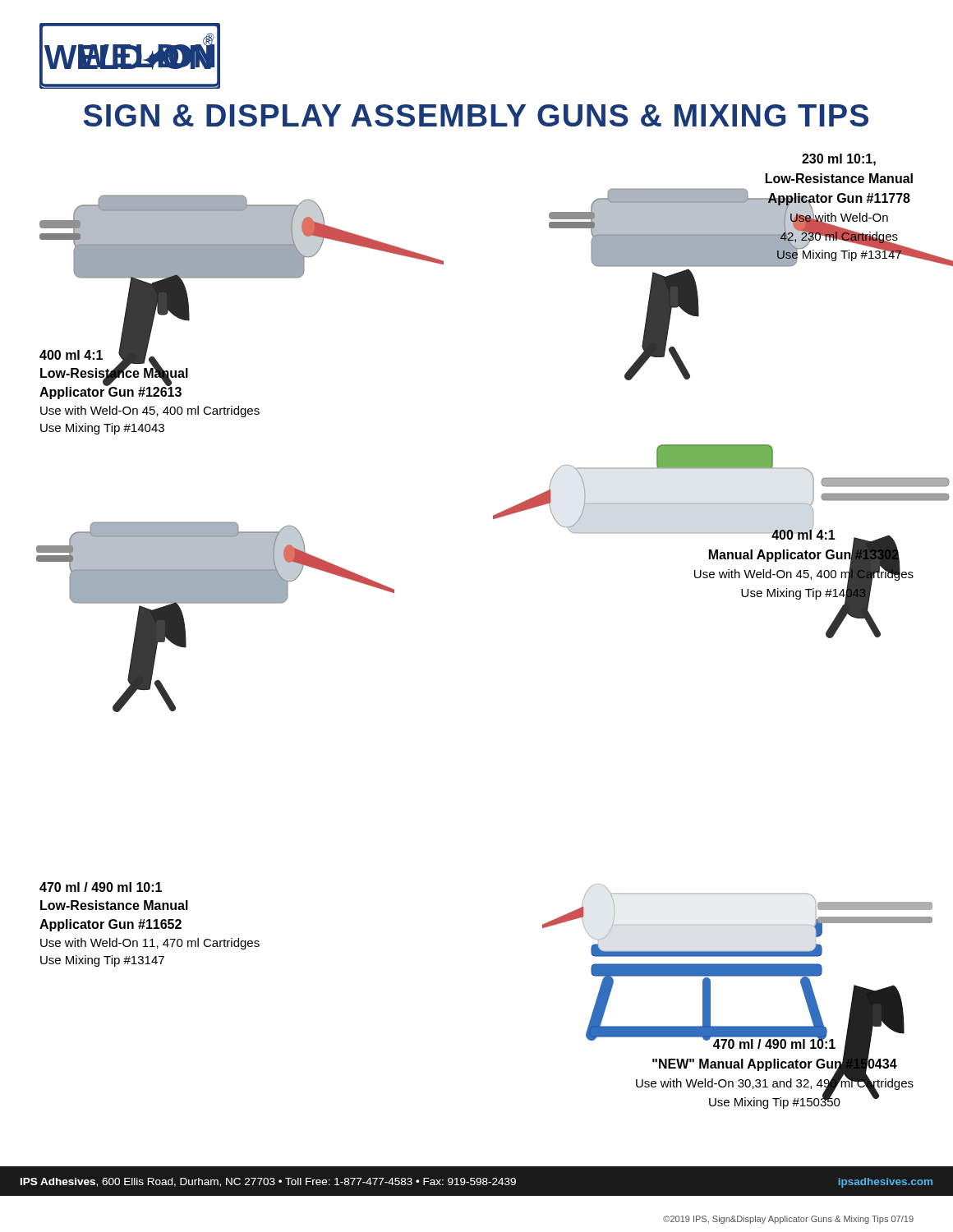Find "SIGN & DISPLAY ASSEMBLY GUNS & MIXING TIPS" on this page
The width and height of the screenshot is (953, 1232).
[x=476, y=116]
